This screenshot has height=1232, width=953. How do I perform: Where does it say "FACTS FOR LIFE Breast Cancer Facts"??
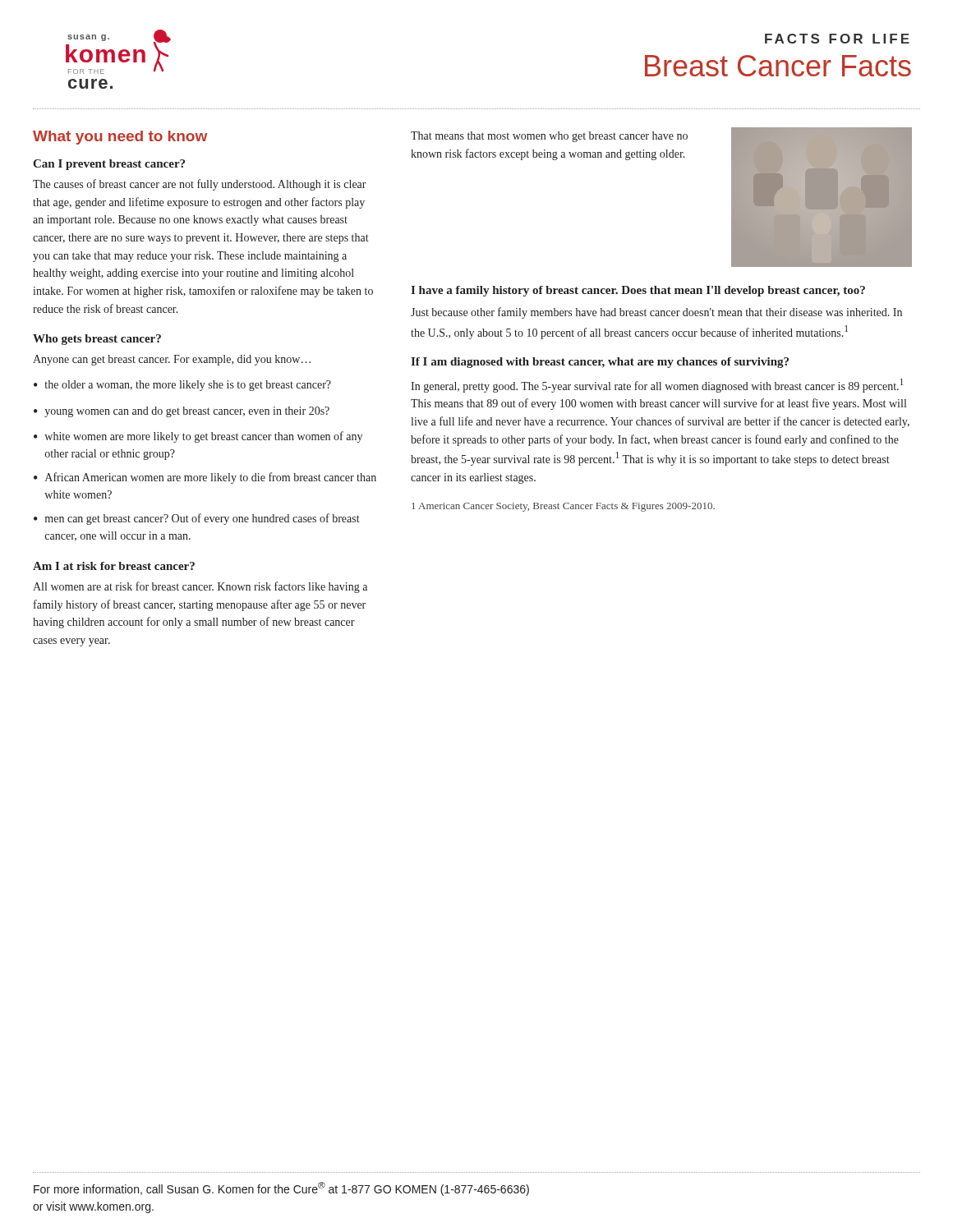click(777, 57)
